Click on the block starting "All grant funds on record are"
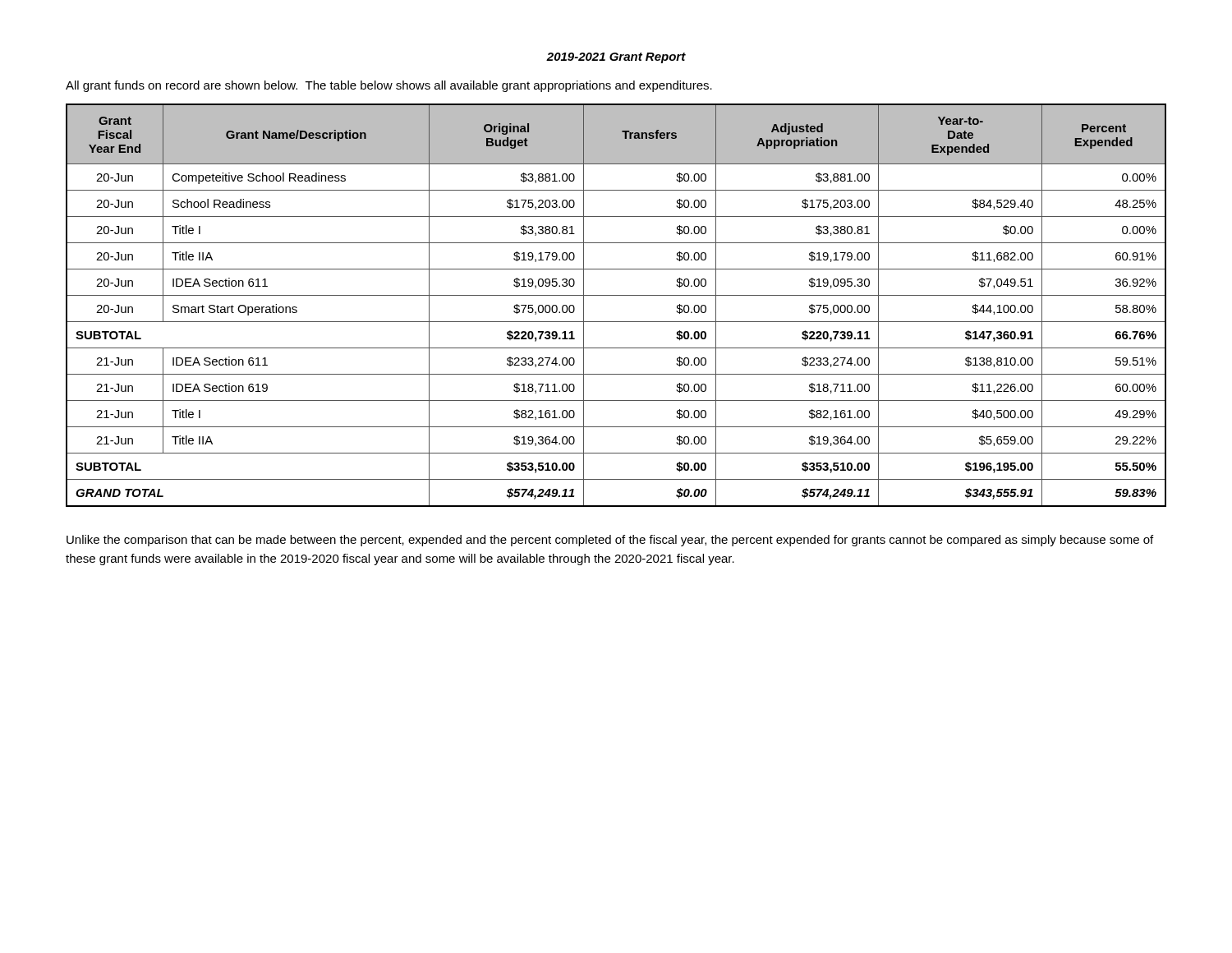Screen dimensions: 953x1232 click(x=389, y=85)
